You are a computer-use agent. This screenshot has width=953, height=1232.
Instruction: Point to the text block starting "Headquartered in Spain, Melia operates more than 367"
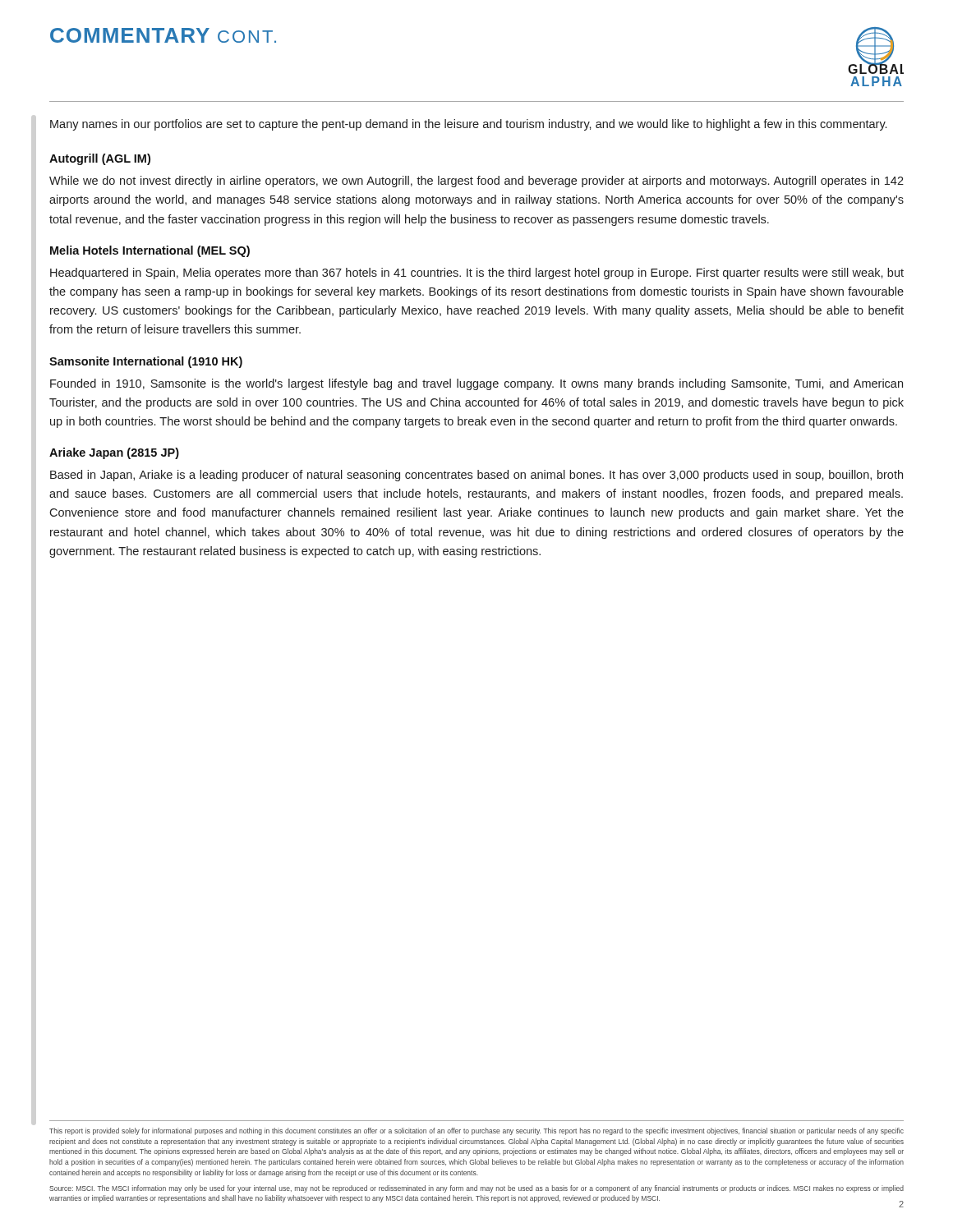[x=476, y=301]
